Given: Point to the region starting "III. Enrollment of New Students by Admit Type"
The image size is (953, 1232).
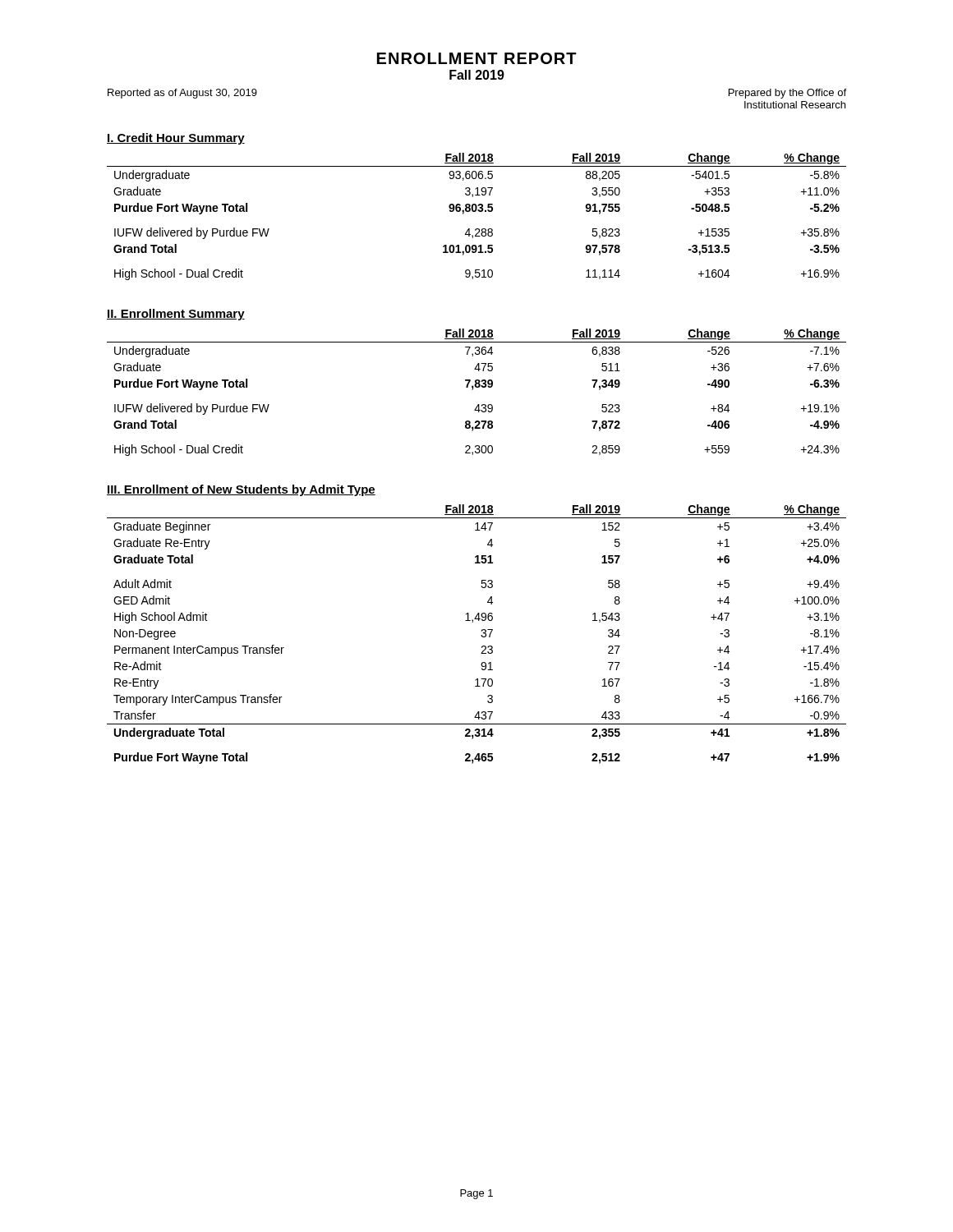Looking at the screenshot, I should [x=241, y=489].
